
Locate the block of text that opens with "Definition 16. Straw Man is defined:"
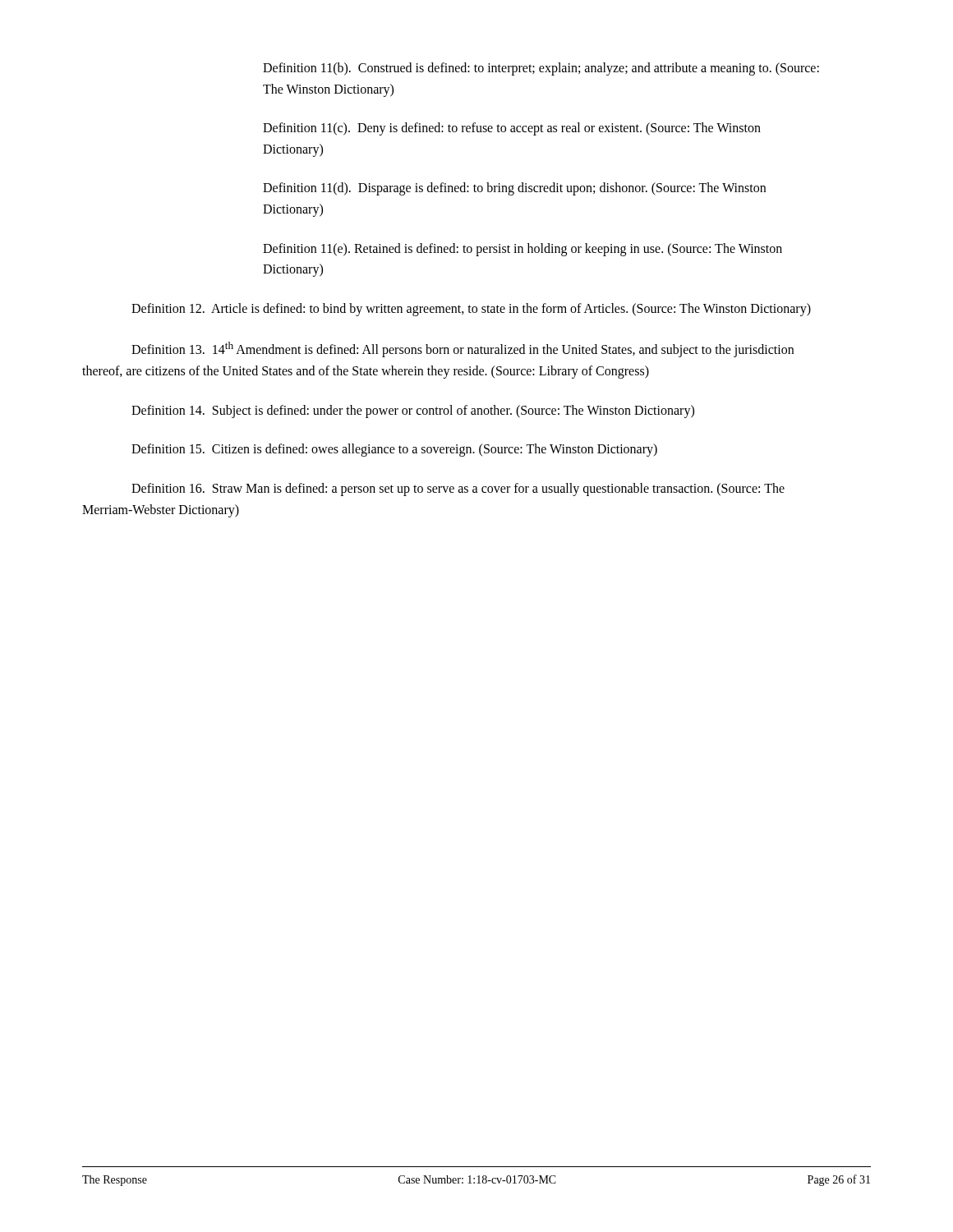point(433,499)
